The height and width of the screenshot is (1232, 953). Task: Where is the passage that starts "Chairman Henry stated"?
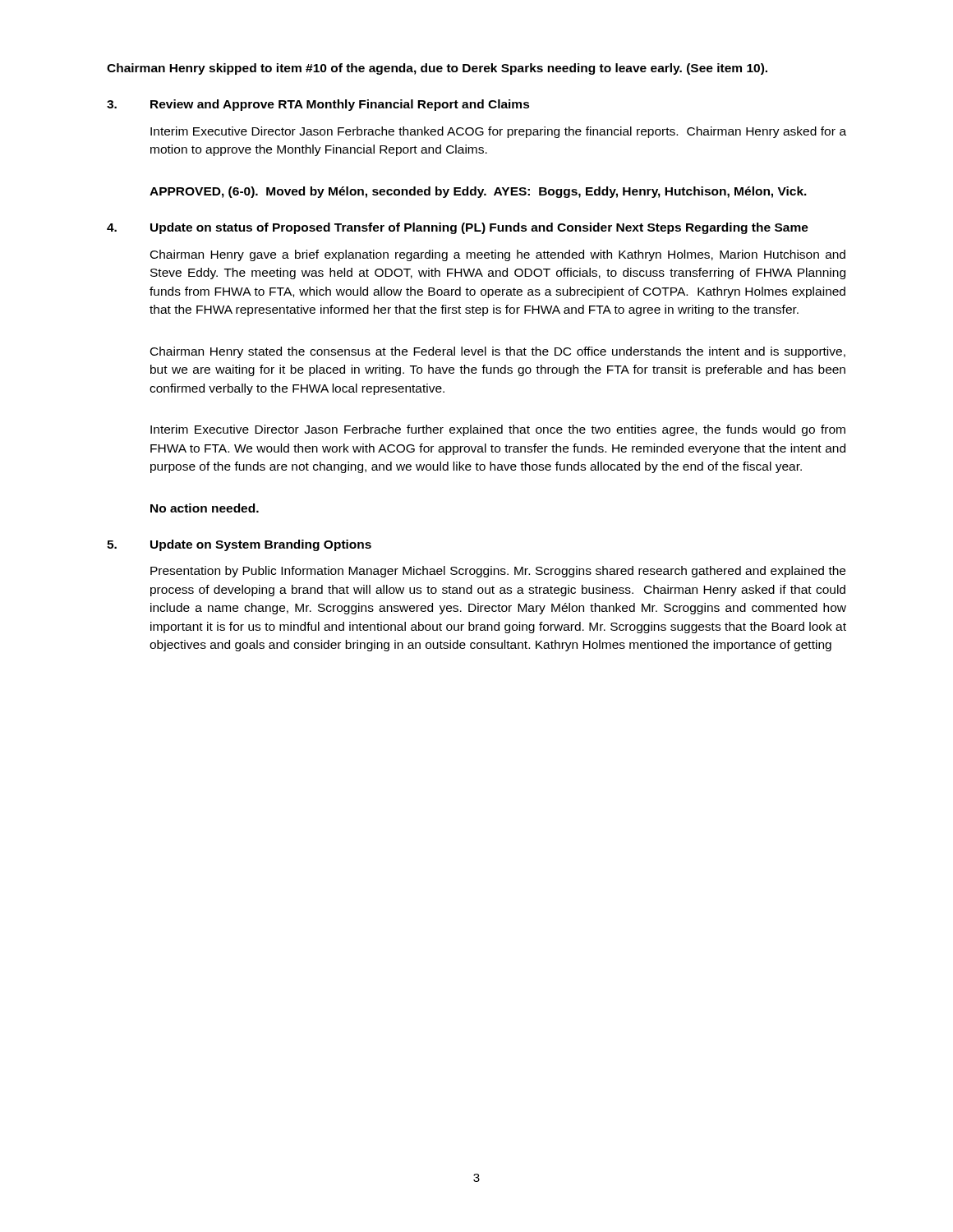498,369
